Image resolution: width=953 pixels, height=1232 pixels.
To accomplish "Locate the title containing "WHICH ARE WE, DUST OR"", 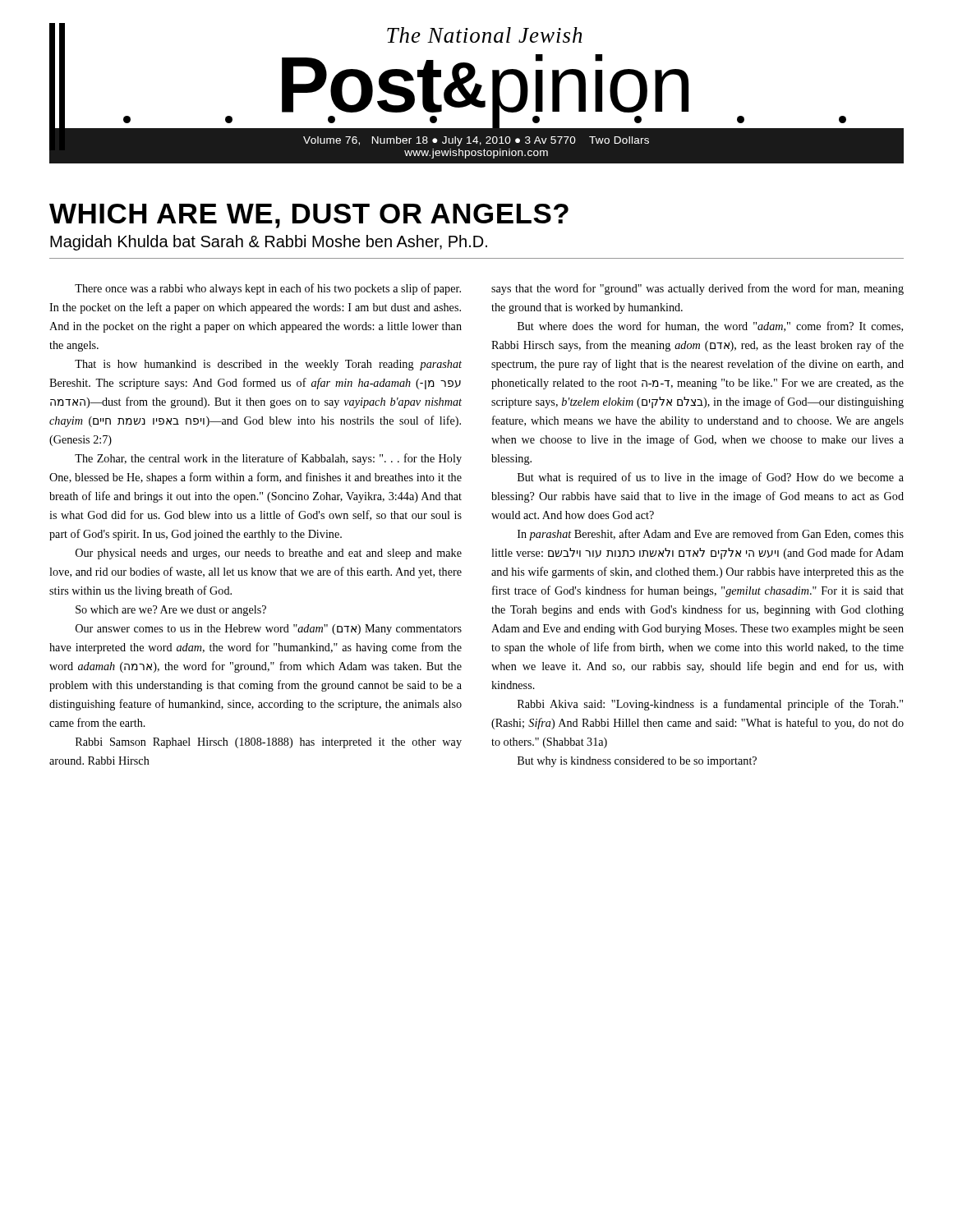I will coord(476,214).
